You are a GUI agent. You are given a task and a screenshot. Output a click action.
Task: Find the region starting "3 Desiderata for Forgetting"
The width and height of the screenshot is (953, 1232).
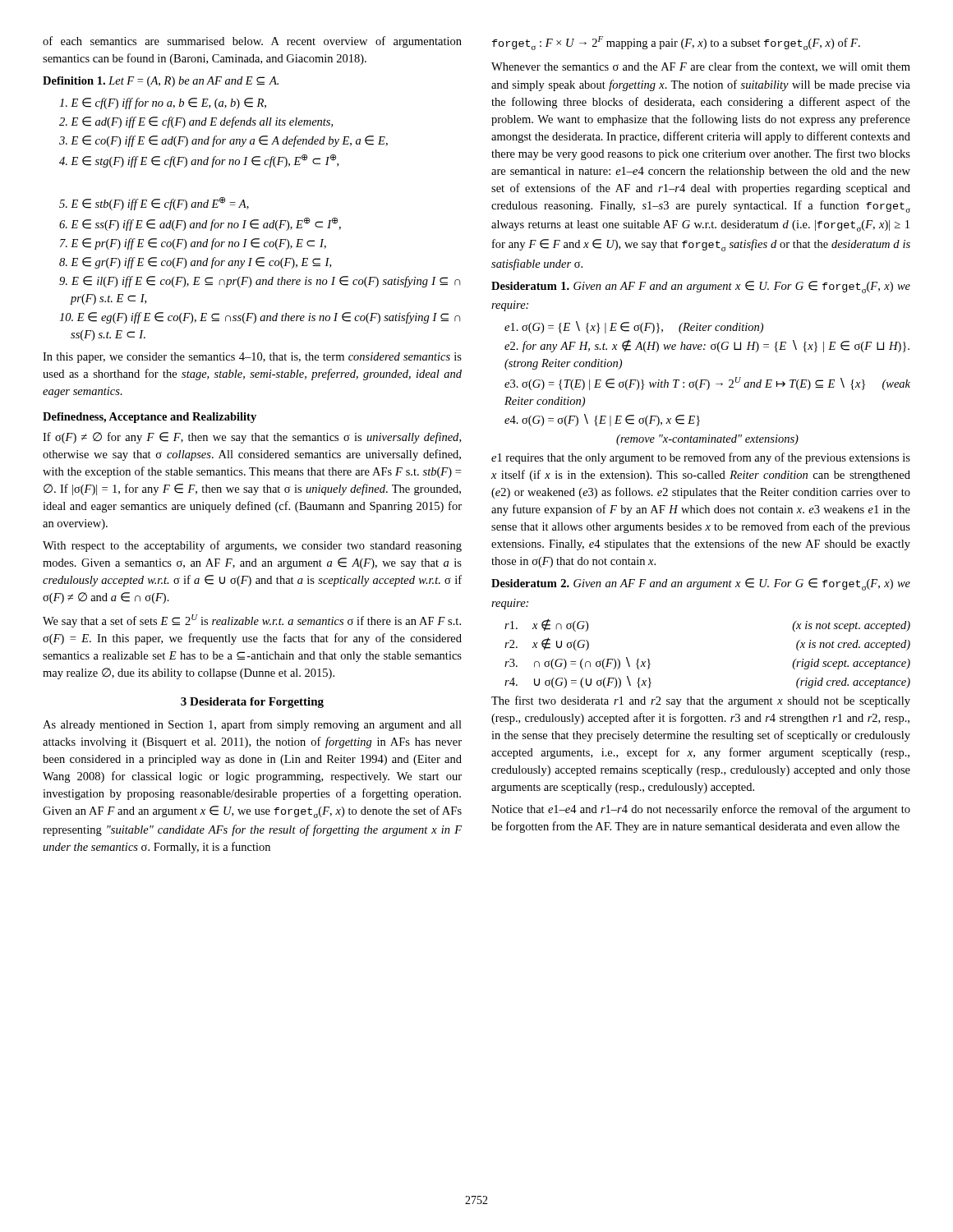click(x=252, y=702)
